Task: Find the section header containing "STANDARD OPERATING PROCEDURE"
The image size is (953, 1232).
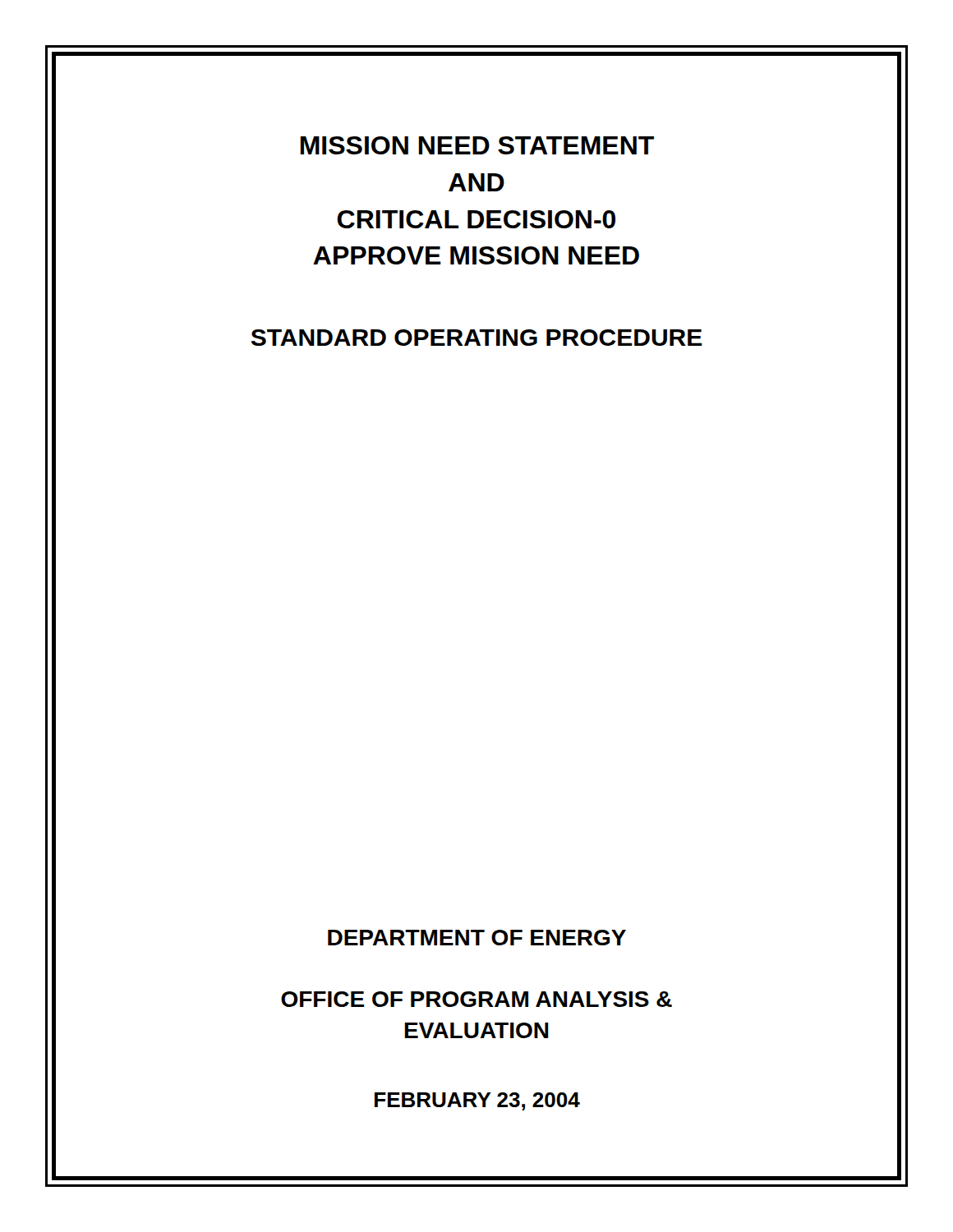Action: pyautogui.click(x=476, y=338)
